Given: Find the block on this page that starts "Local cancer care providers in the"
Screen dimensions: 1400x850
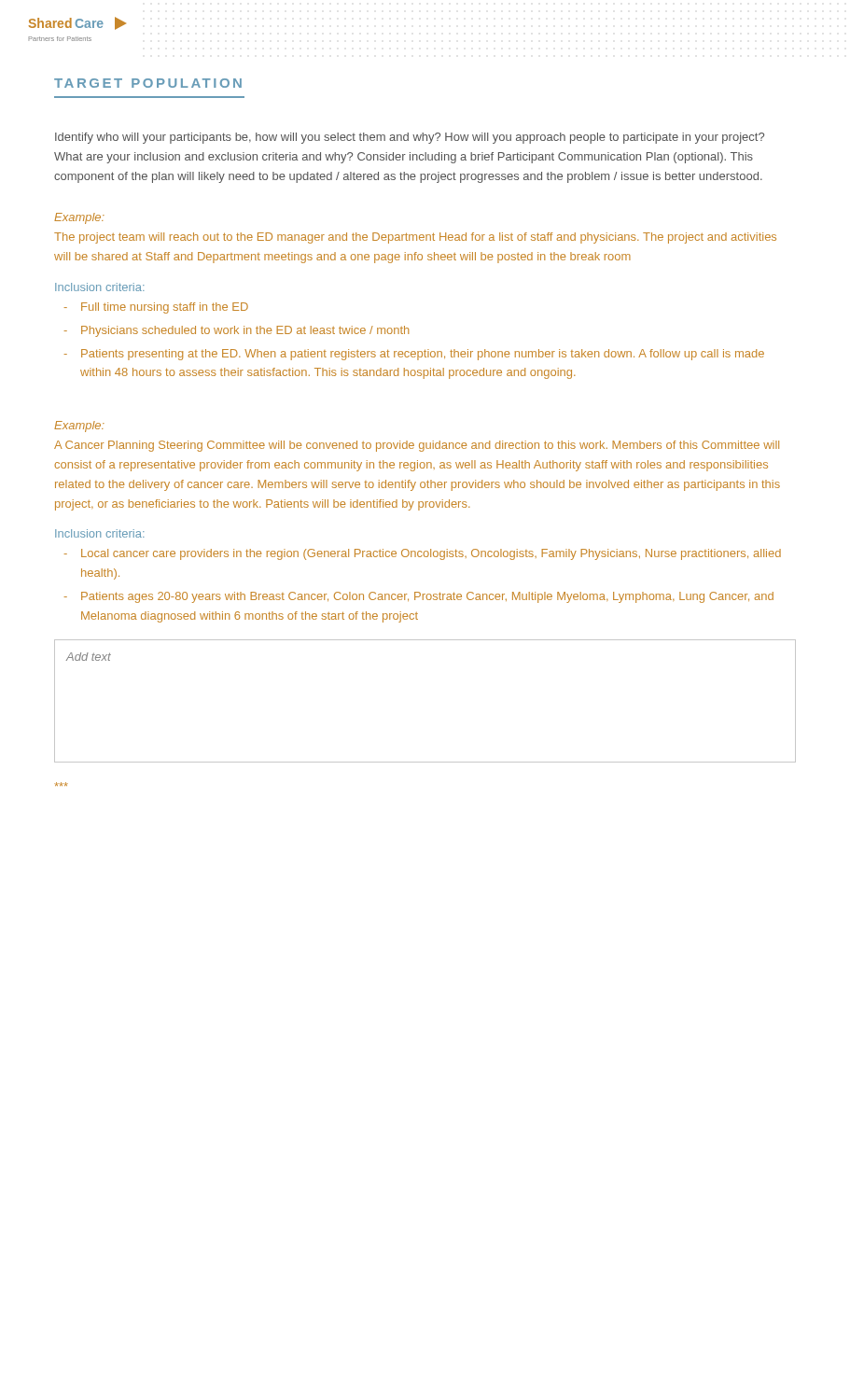Looking at the screenshot, I should coord(431,563).
